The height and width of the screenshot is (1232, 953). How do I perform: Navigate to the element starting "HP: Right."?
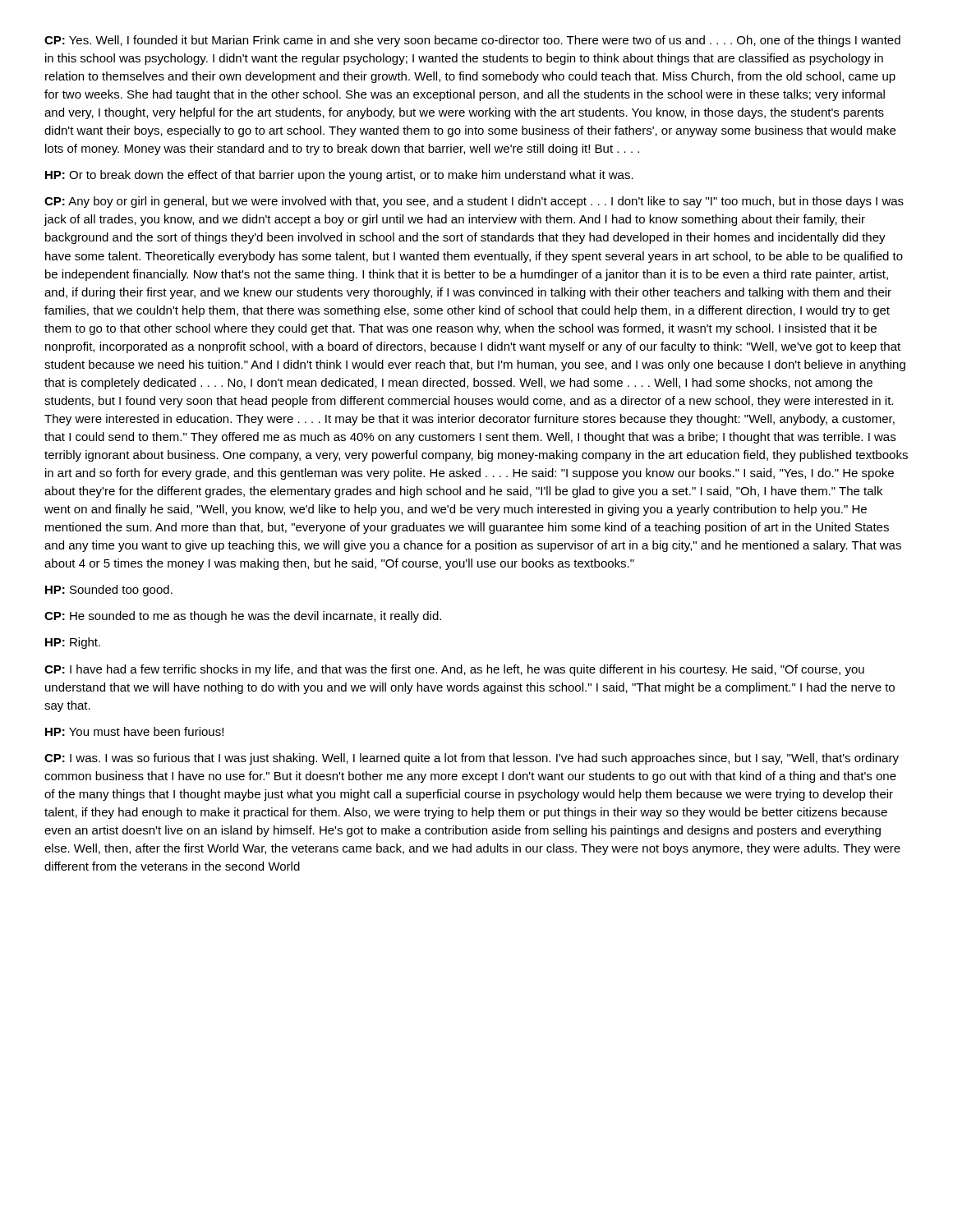[73, 642]
